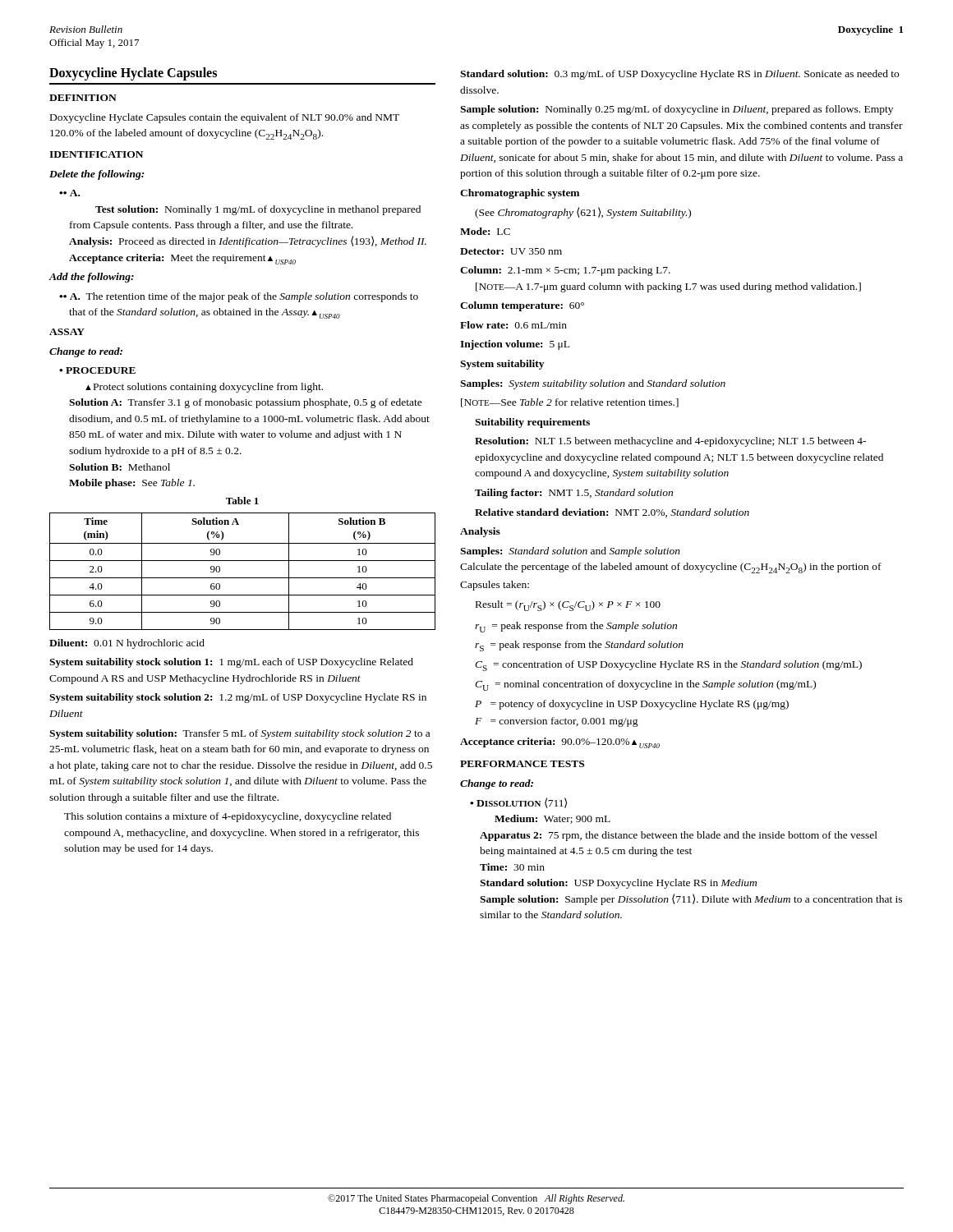953x1232 pixels.
Task: Navigate to the passage starting "Diluent: 0.01 N hydrochloric acid System"
Action: click(242, 746)
